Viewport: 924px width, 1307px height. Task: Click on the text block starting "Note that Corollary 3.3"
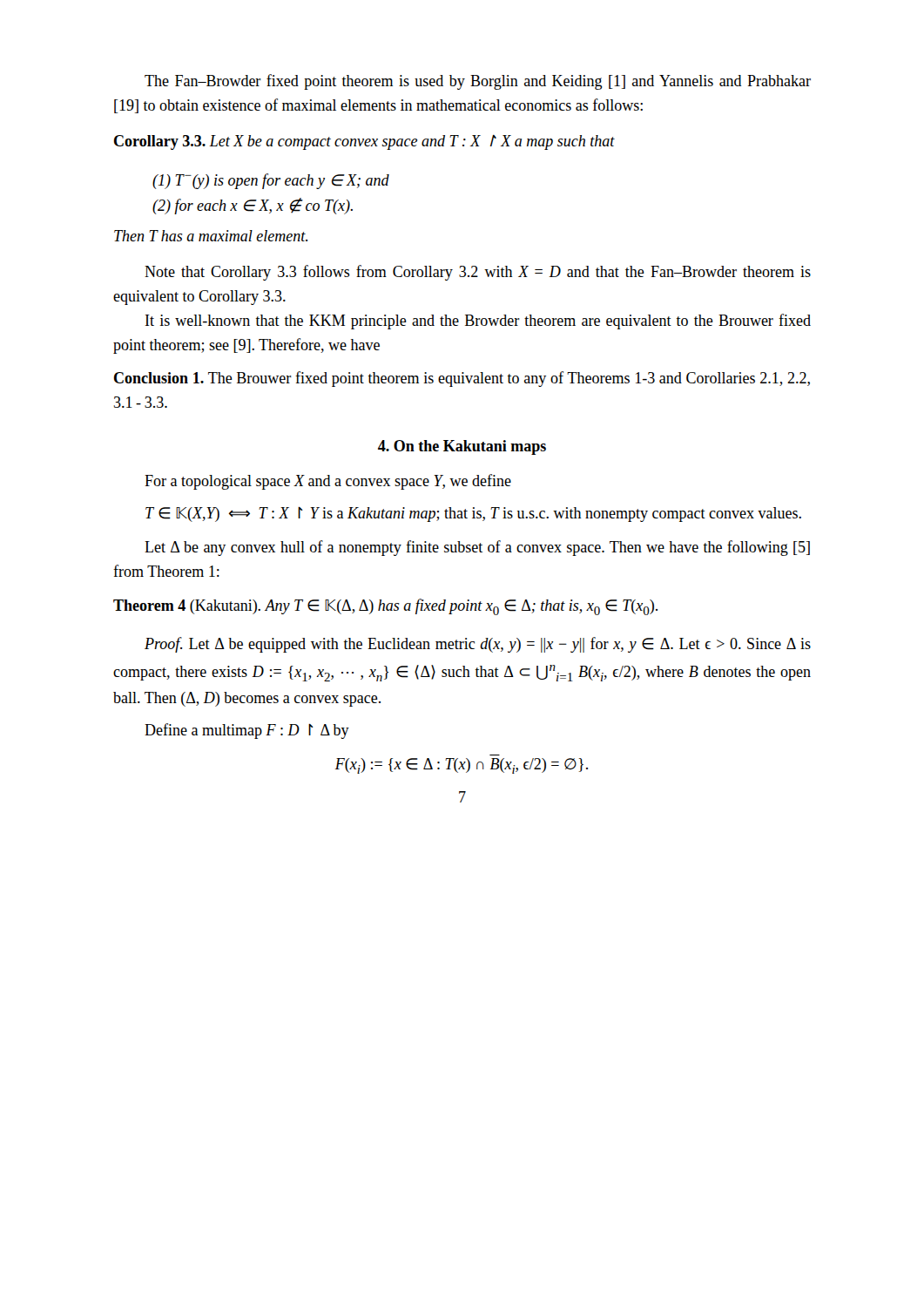click(462, 285)
